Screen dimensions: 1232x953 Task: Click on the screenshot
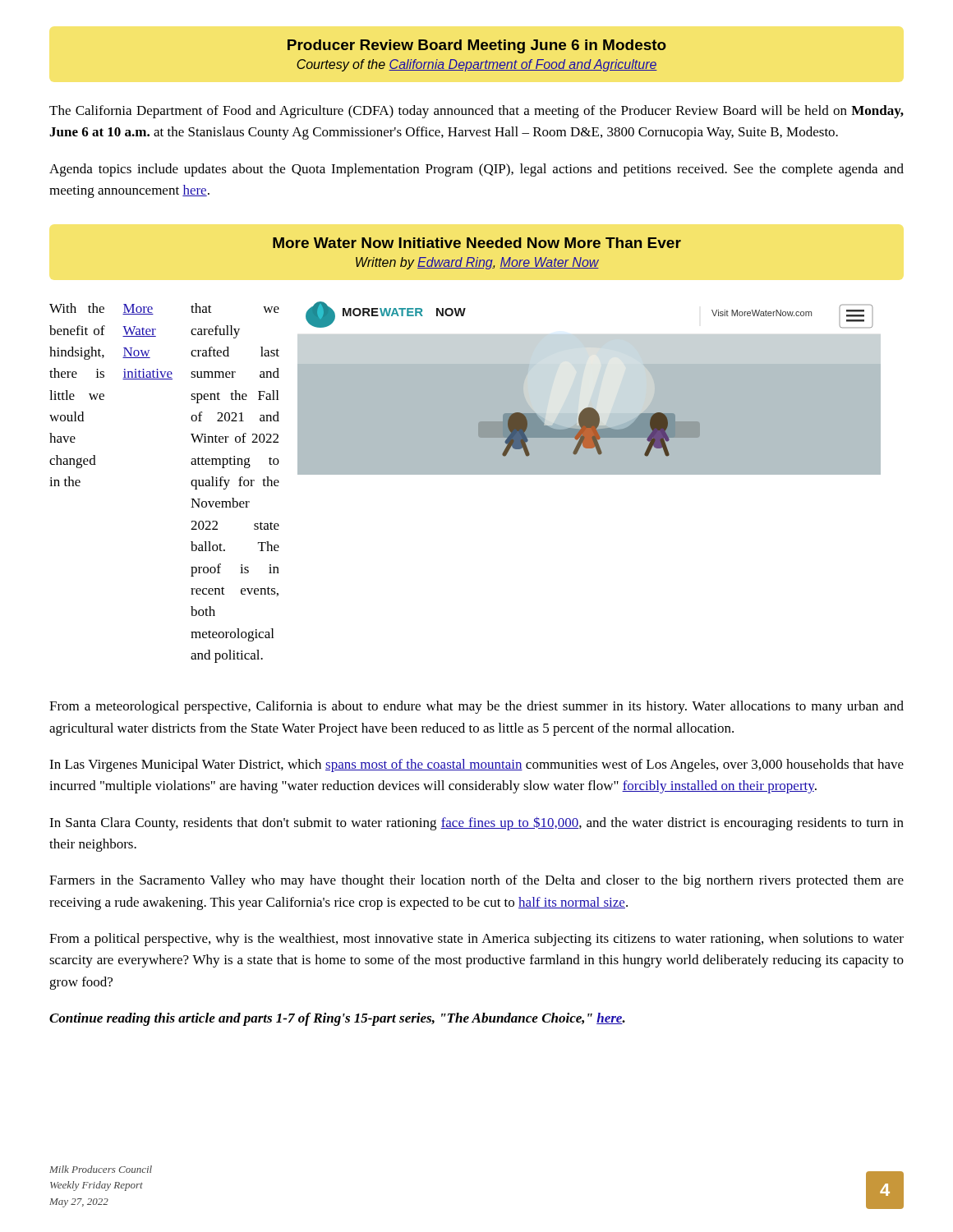point(601,482)
